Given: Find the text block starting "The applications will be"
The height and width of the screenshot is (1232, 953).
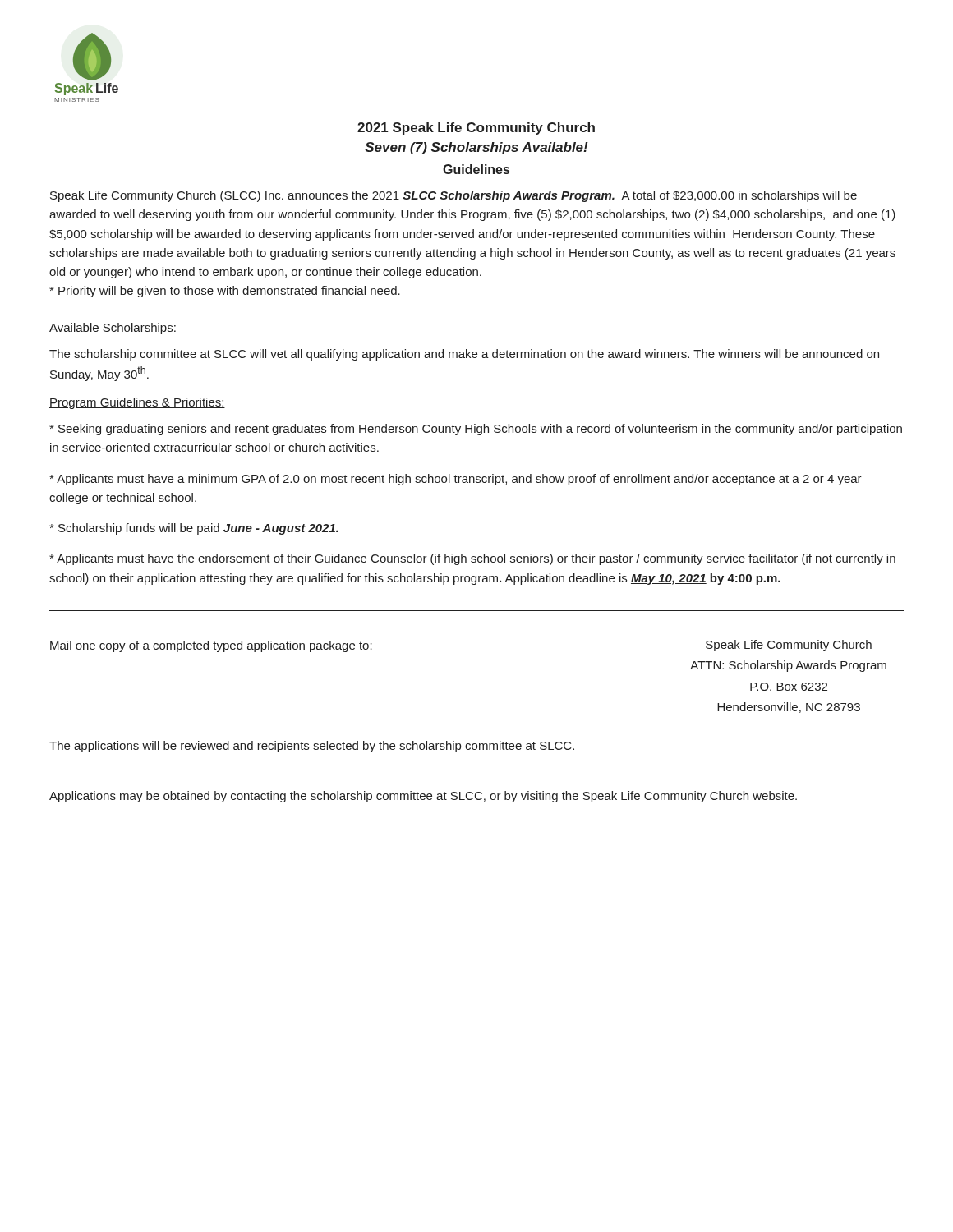Looking at the screenshot, I should click(312, 745).
